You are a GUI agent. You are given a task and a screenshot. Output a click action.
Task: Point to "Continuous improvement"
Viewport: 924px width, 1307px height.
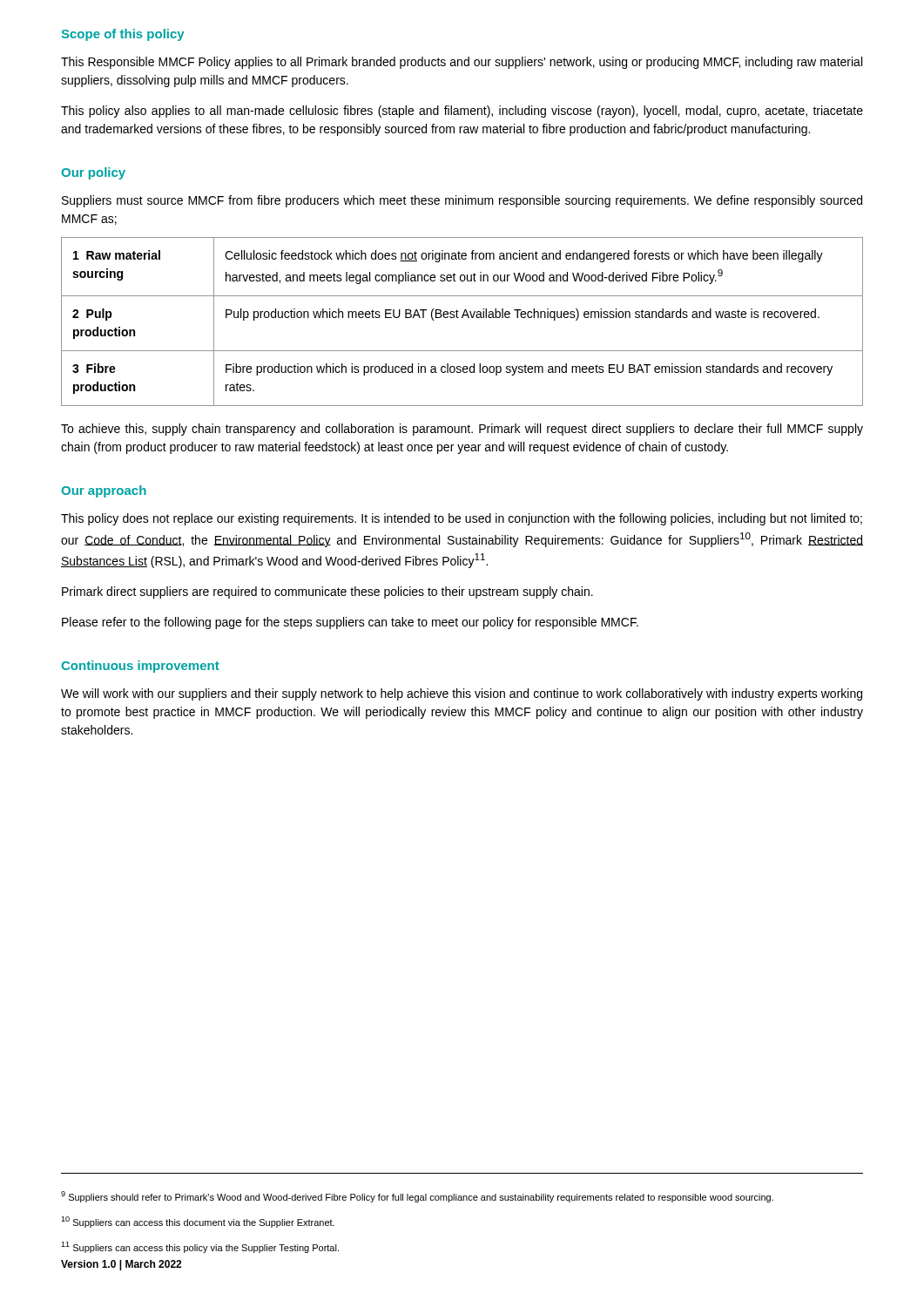(x=140, y=667)
